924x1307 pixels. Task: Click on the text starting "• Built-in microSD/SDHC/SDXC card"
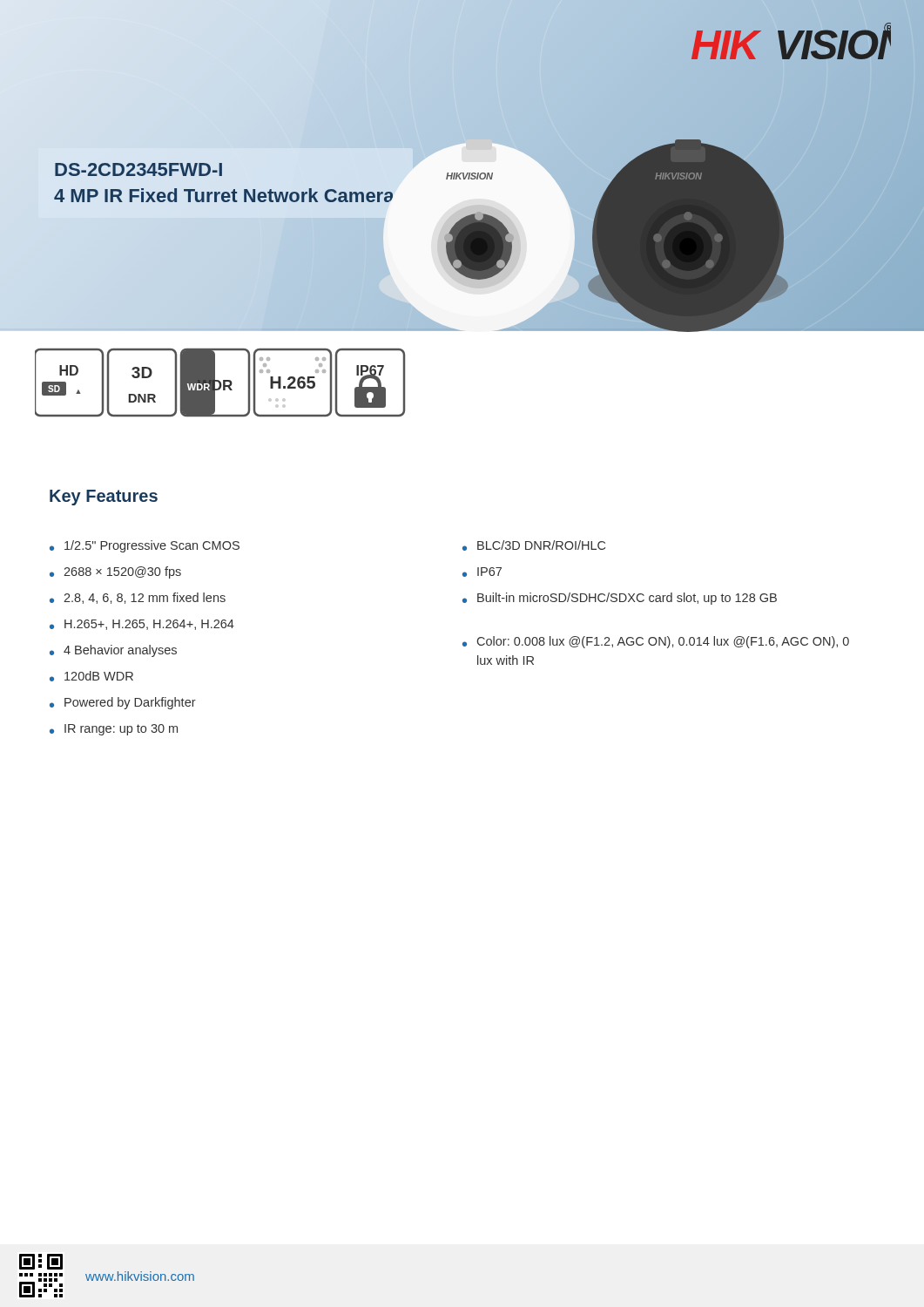click(619, 600)
